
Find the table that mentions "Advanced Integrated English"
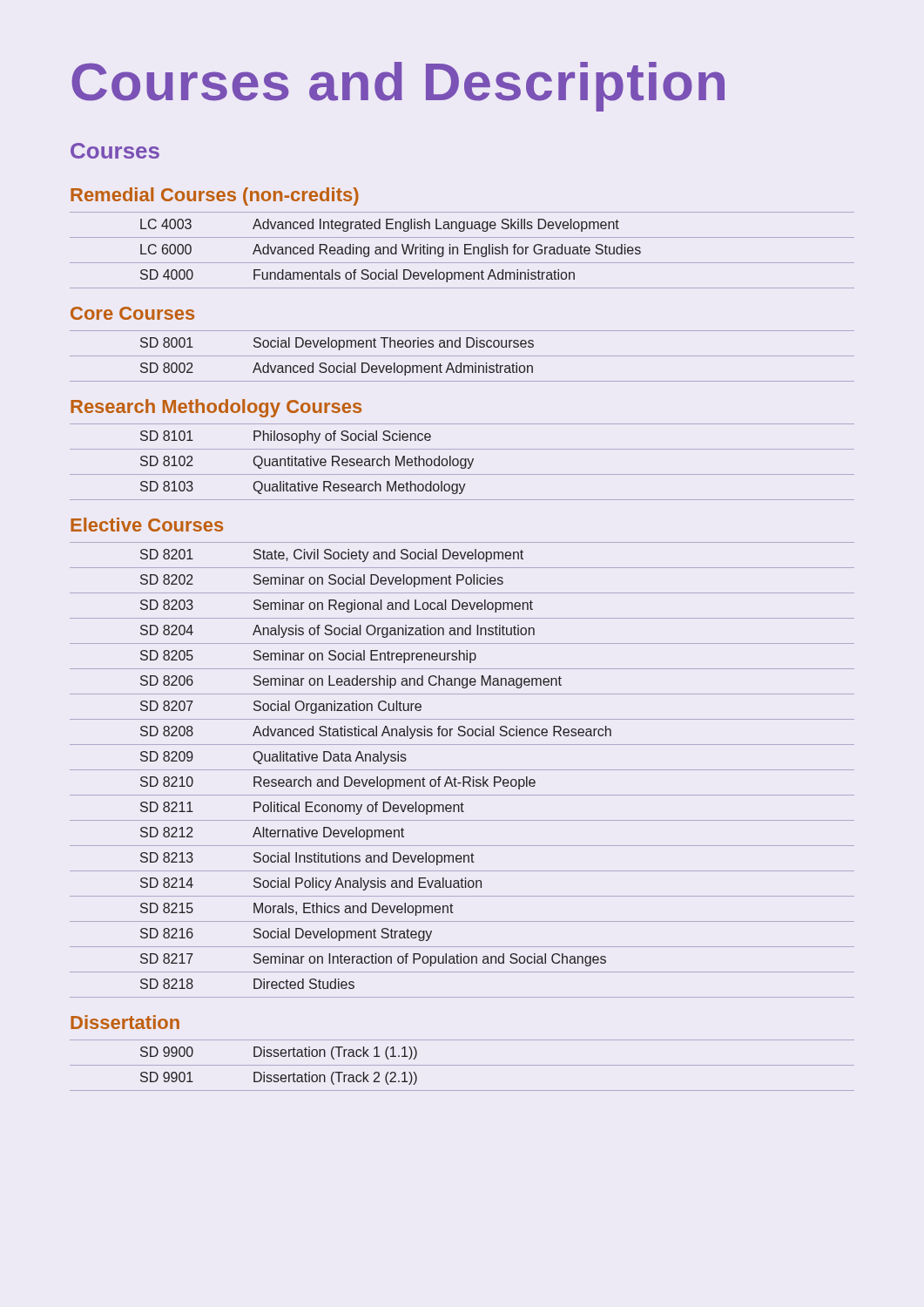point(462,250)
